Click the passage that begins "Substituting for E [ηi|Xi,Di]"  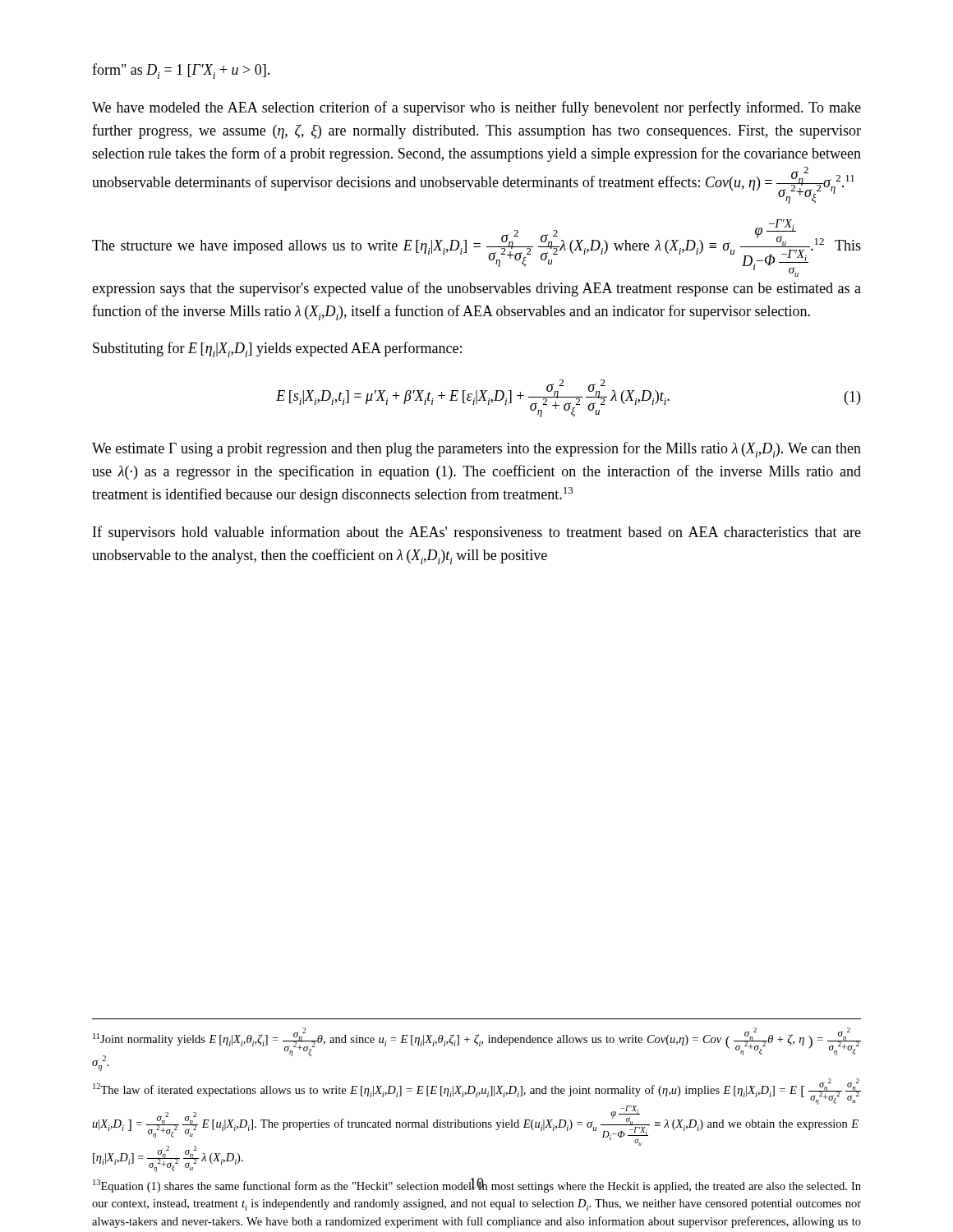pyautogui.click(x=277, y=350)
